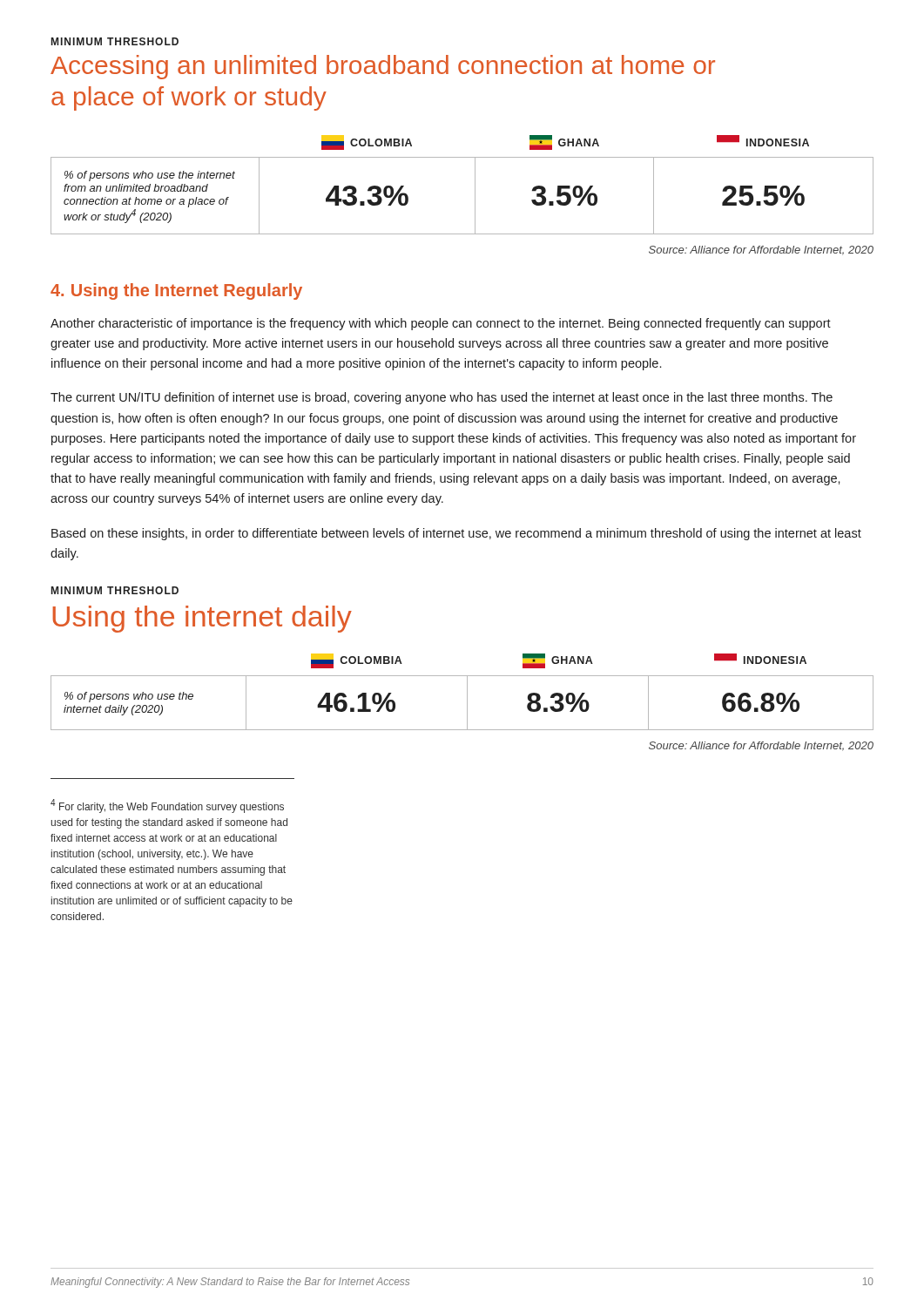Screen dimensions: 1307x924
Task: Find the block on this page that starts "4 For clarity, the Web"
Action: [x=172, y=851]
